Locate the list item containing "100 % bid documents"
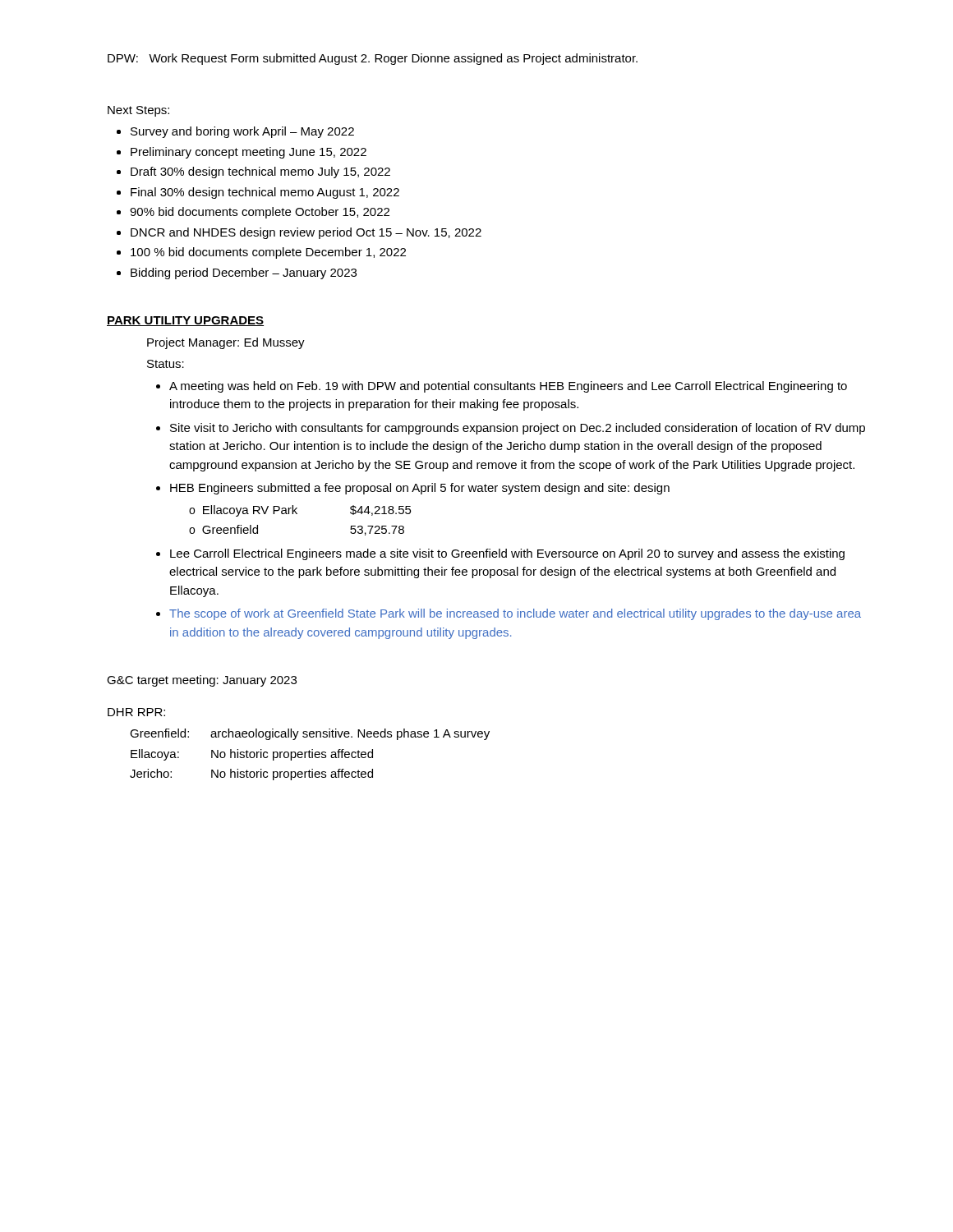953x1232 pixels. pos(268,253)
